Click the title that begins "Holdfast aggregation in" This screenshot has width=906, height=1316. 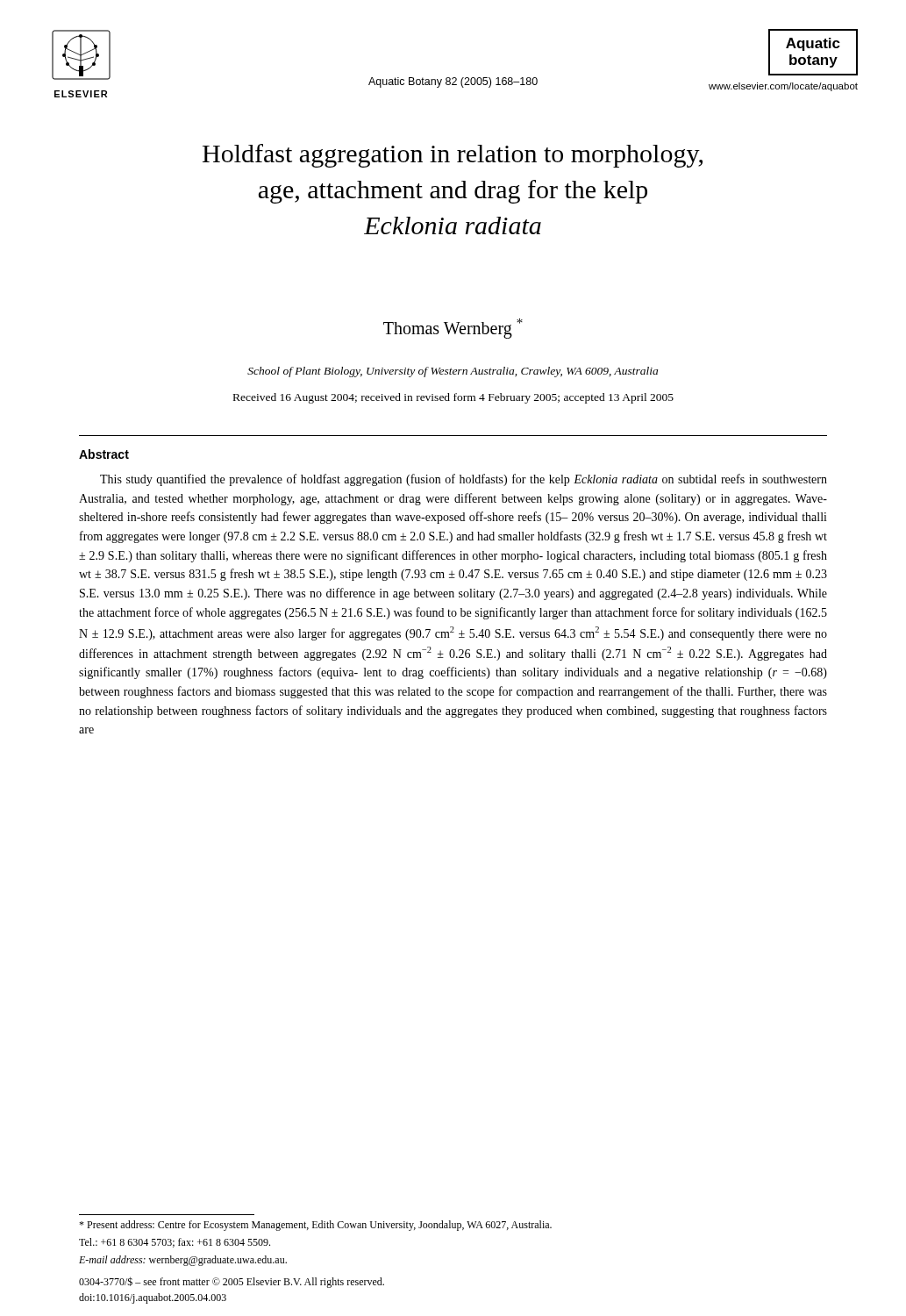click(x=453, y=188)
